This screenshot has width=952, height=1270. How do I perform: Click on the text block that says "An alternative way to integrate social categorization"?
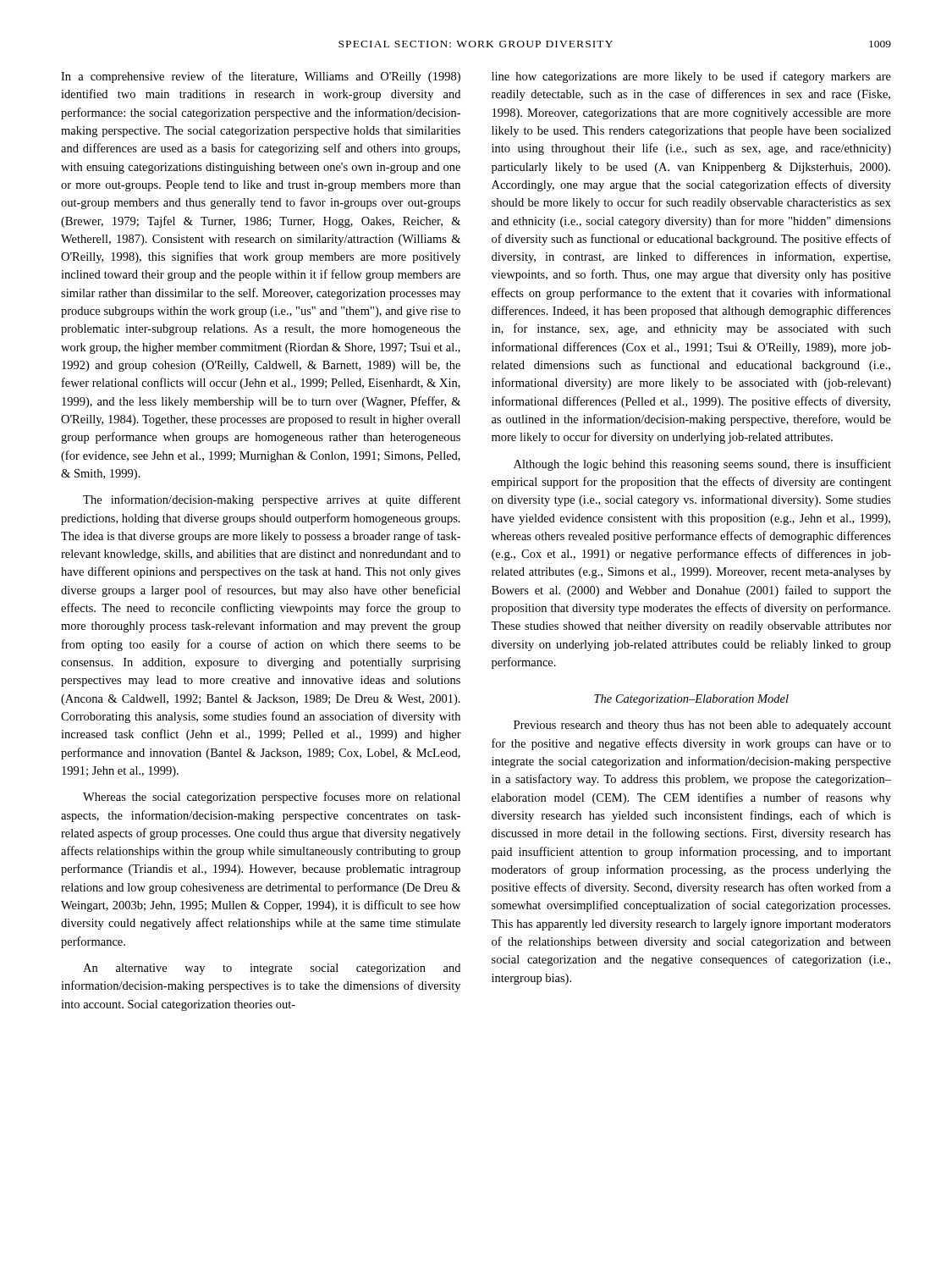click(x=261, y=986)
